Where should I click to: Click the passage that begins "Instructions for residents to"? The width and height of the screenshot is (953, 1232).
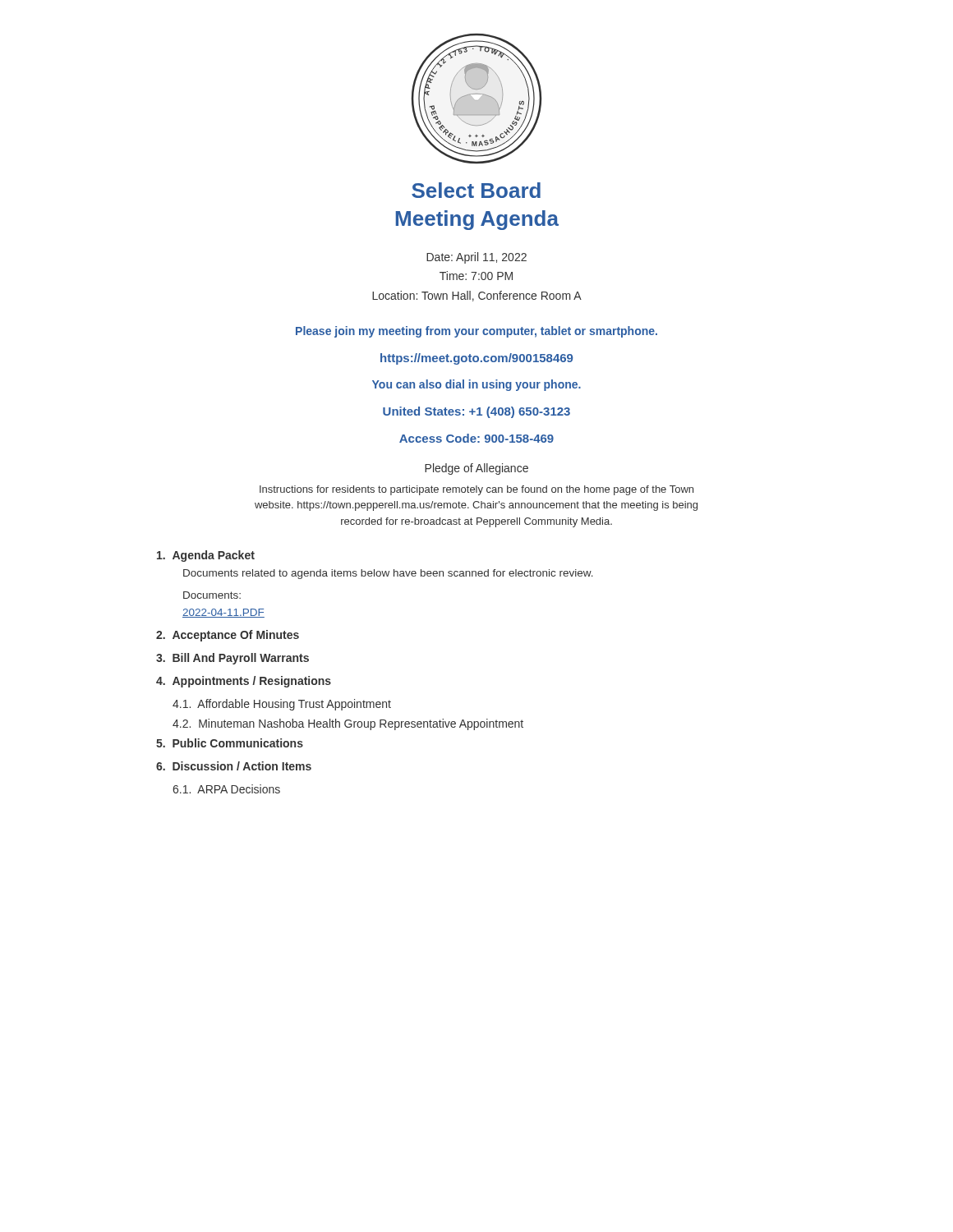click(x=476, y=505)
